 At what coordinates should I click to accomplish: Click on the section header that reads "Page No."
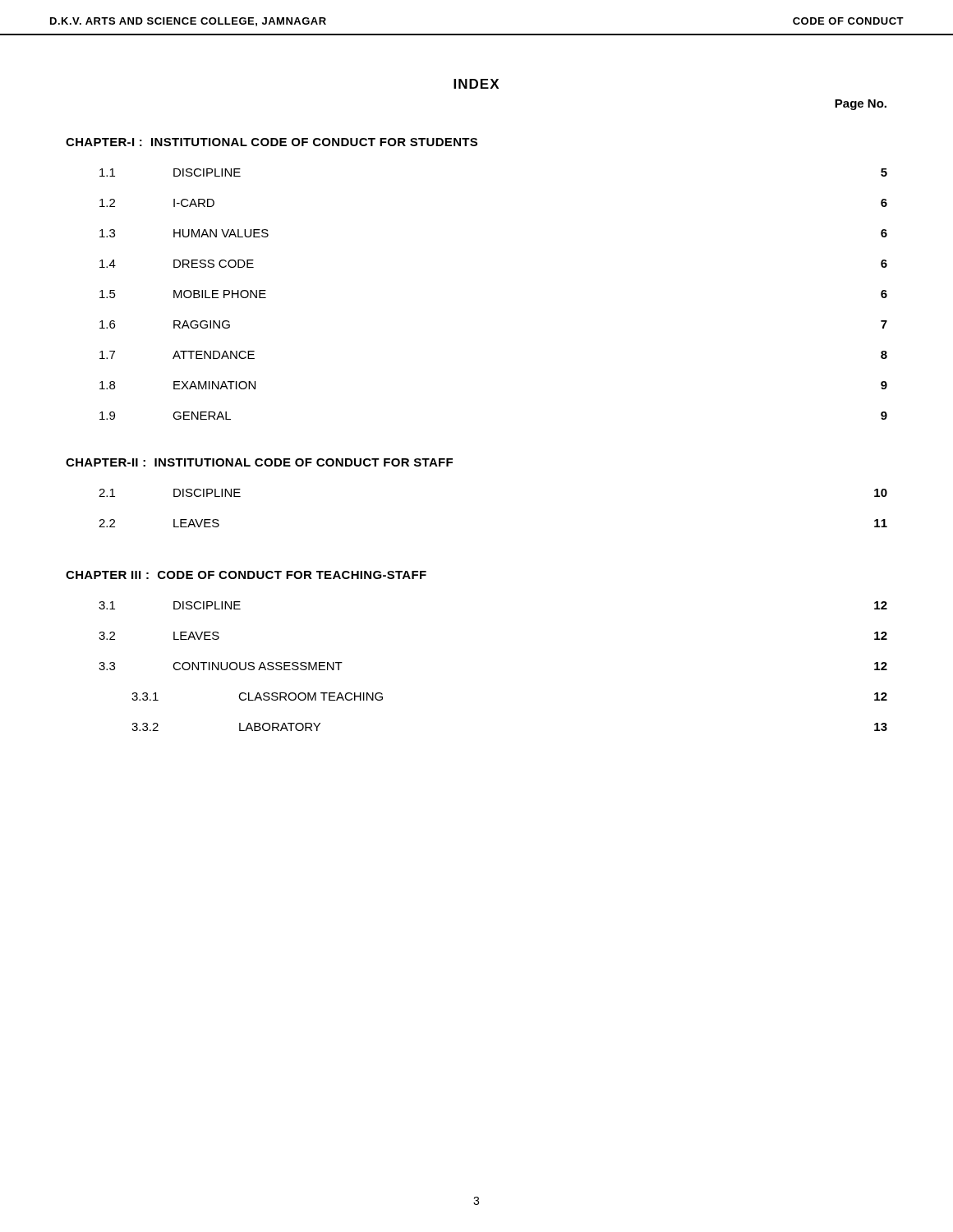tap(861, 103)
